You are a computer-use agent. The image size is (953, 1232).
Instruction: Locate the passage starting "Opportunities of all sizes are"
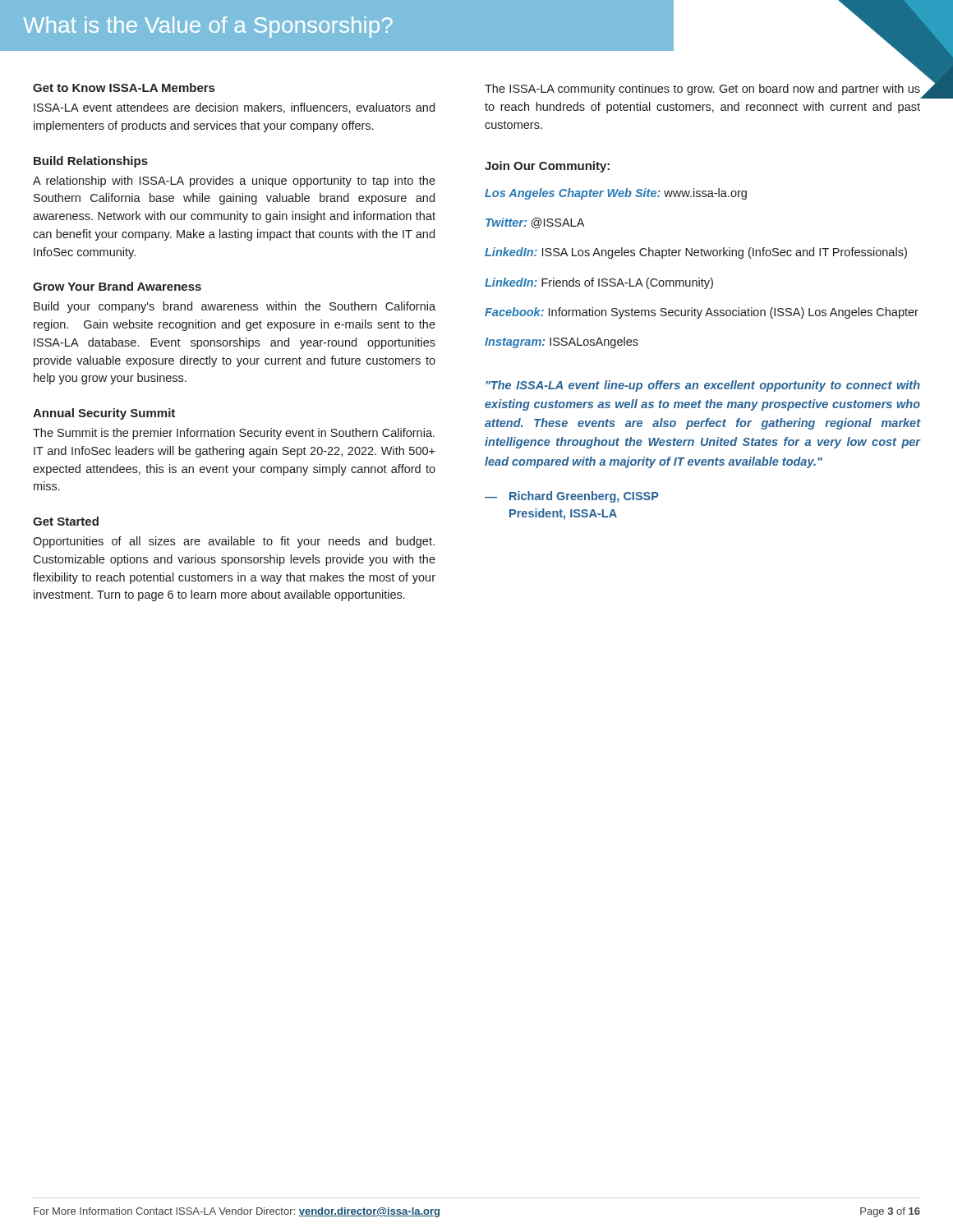[x=234, y=569]
